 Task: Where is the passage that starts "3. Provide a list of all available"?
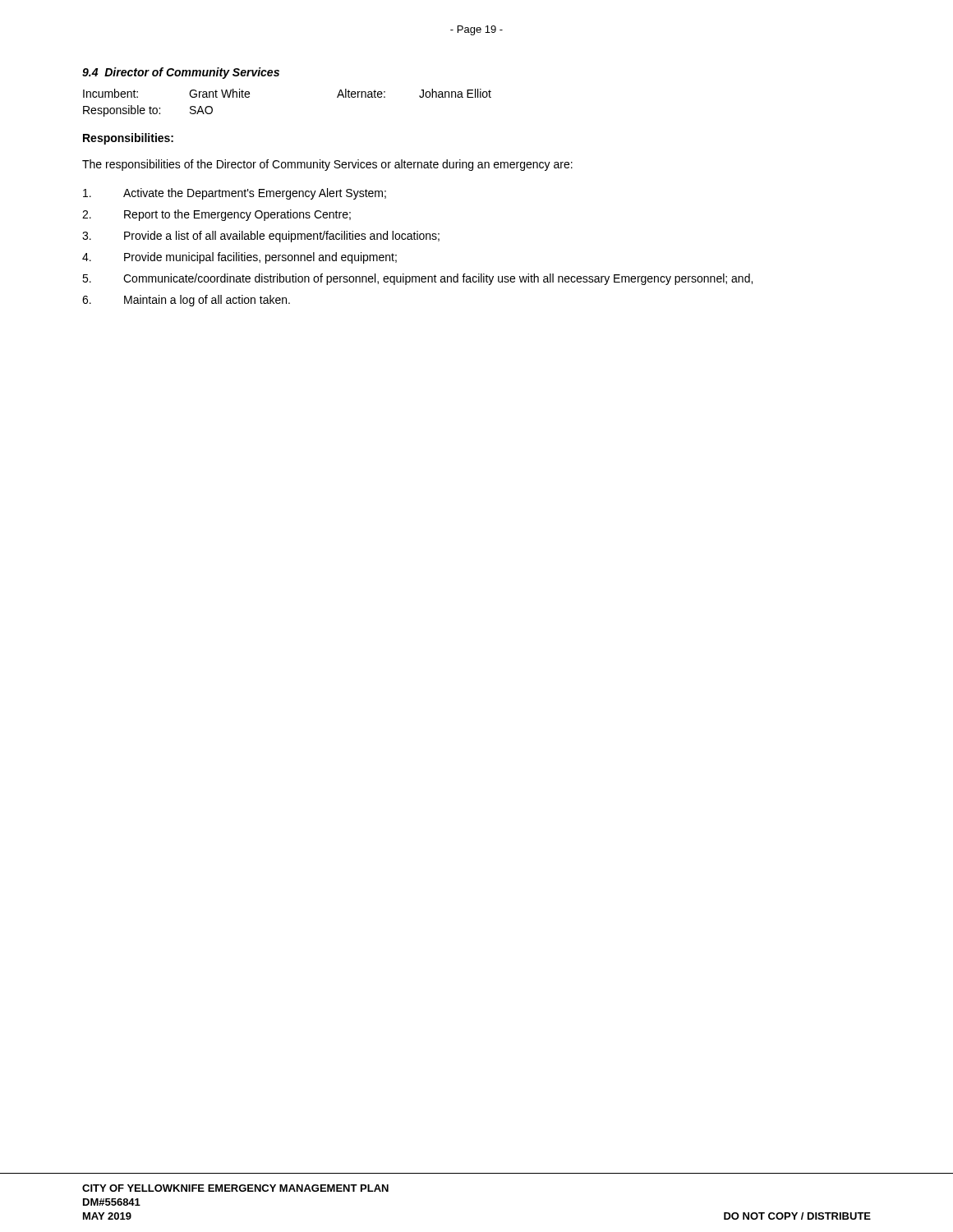pos(261,237)
